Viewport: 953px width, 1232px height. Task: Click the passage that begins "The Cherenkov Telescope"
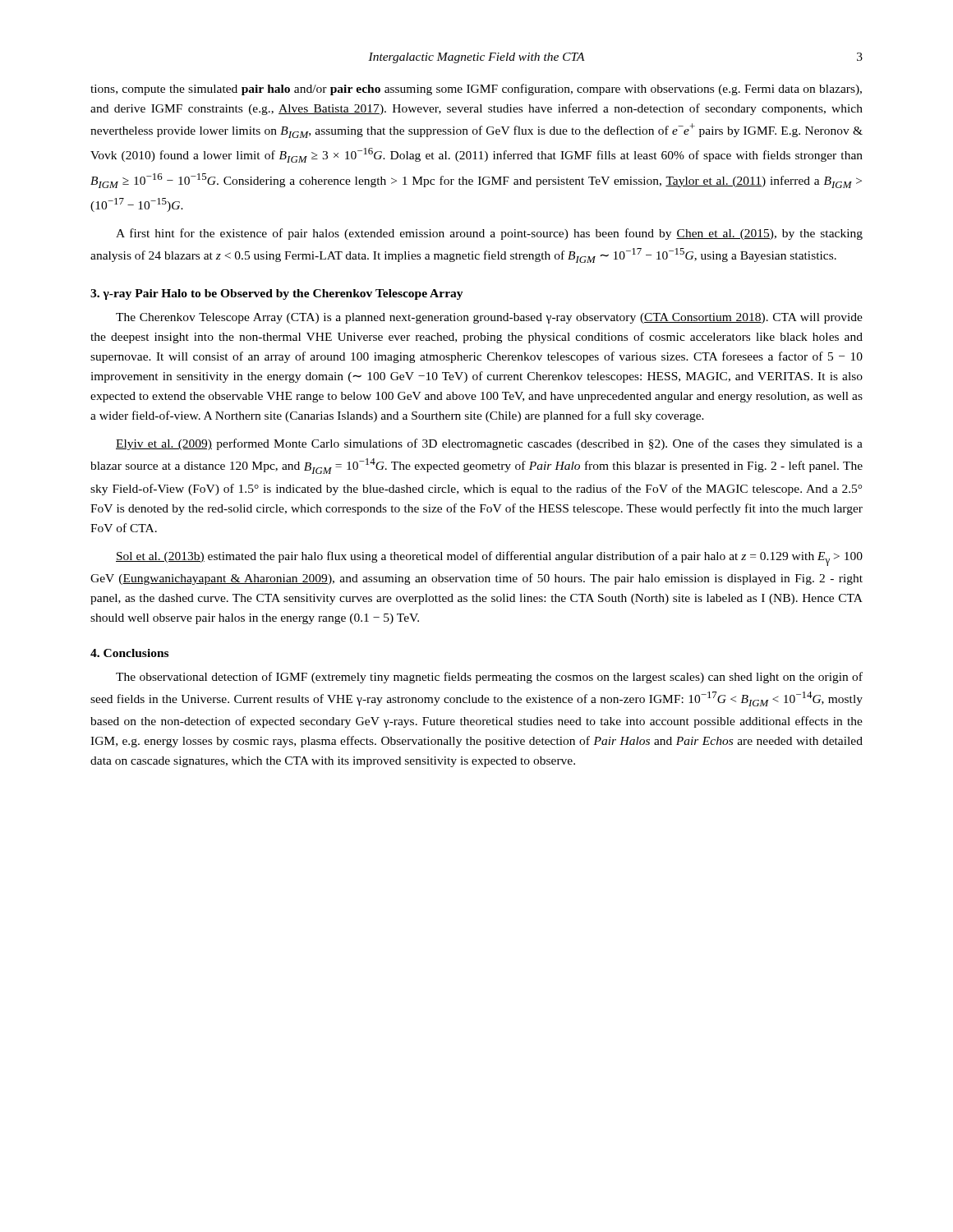click(x=476, y=367)
